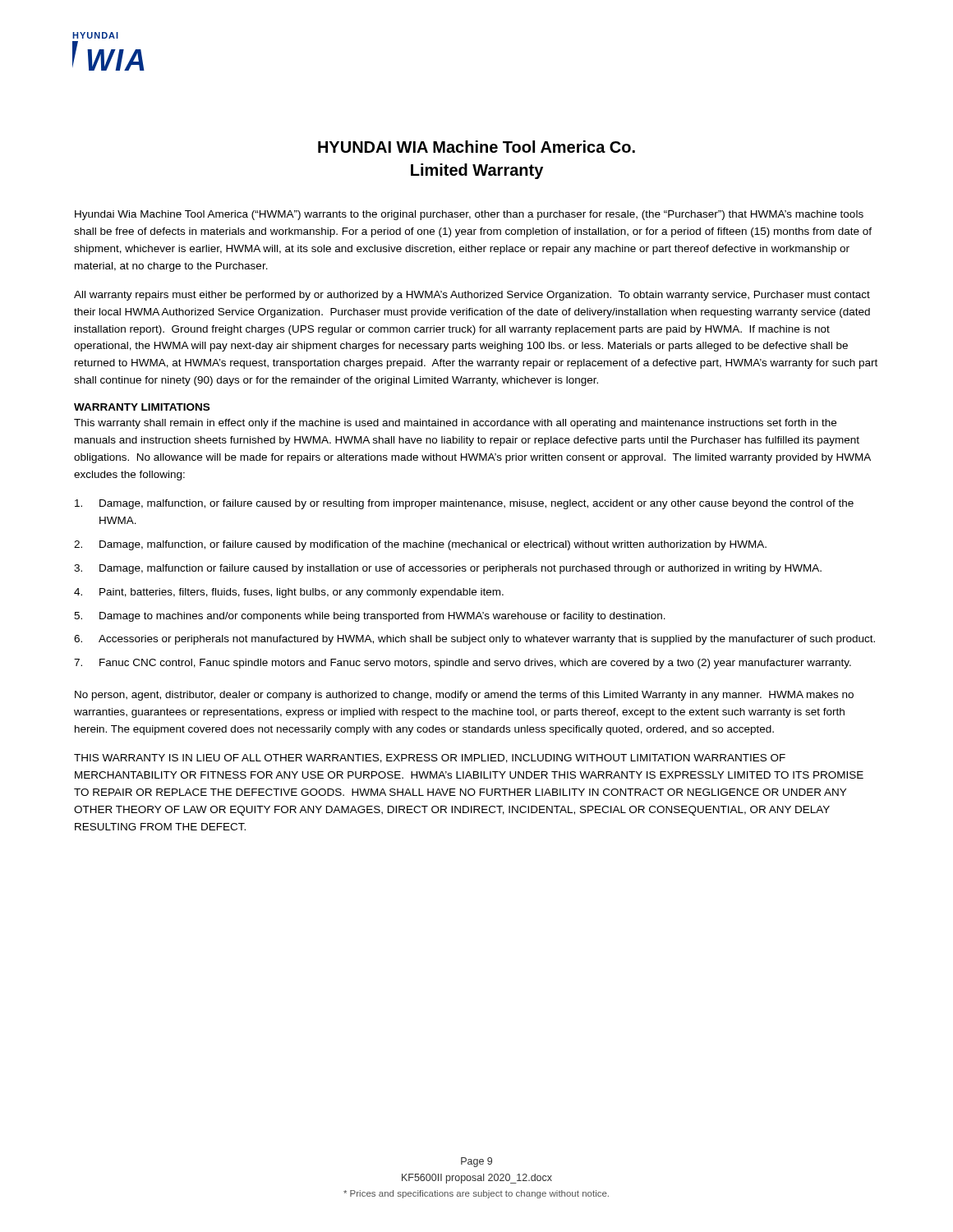Find "WARRANTY LIMITATIONS" on this page

(x=142, y=407)
